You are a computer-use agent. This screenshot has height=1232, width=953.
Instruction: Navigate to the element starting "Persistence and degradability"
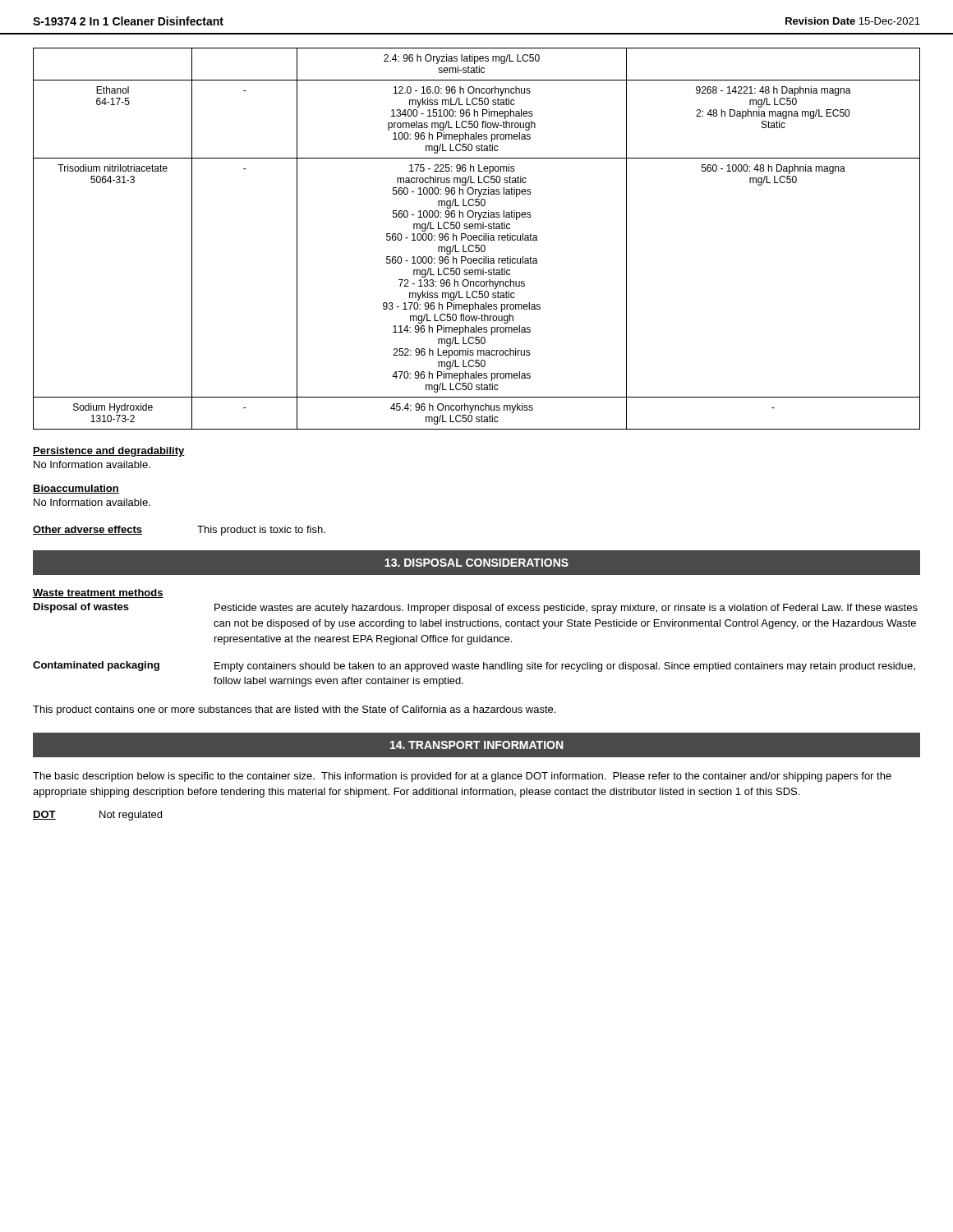click(109, 451)
